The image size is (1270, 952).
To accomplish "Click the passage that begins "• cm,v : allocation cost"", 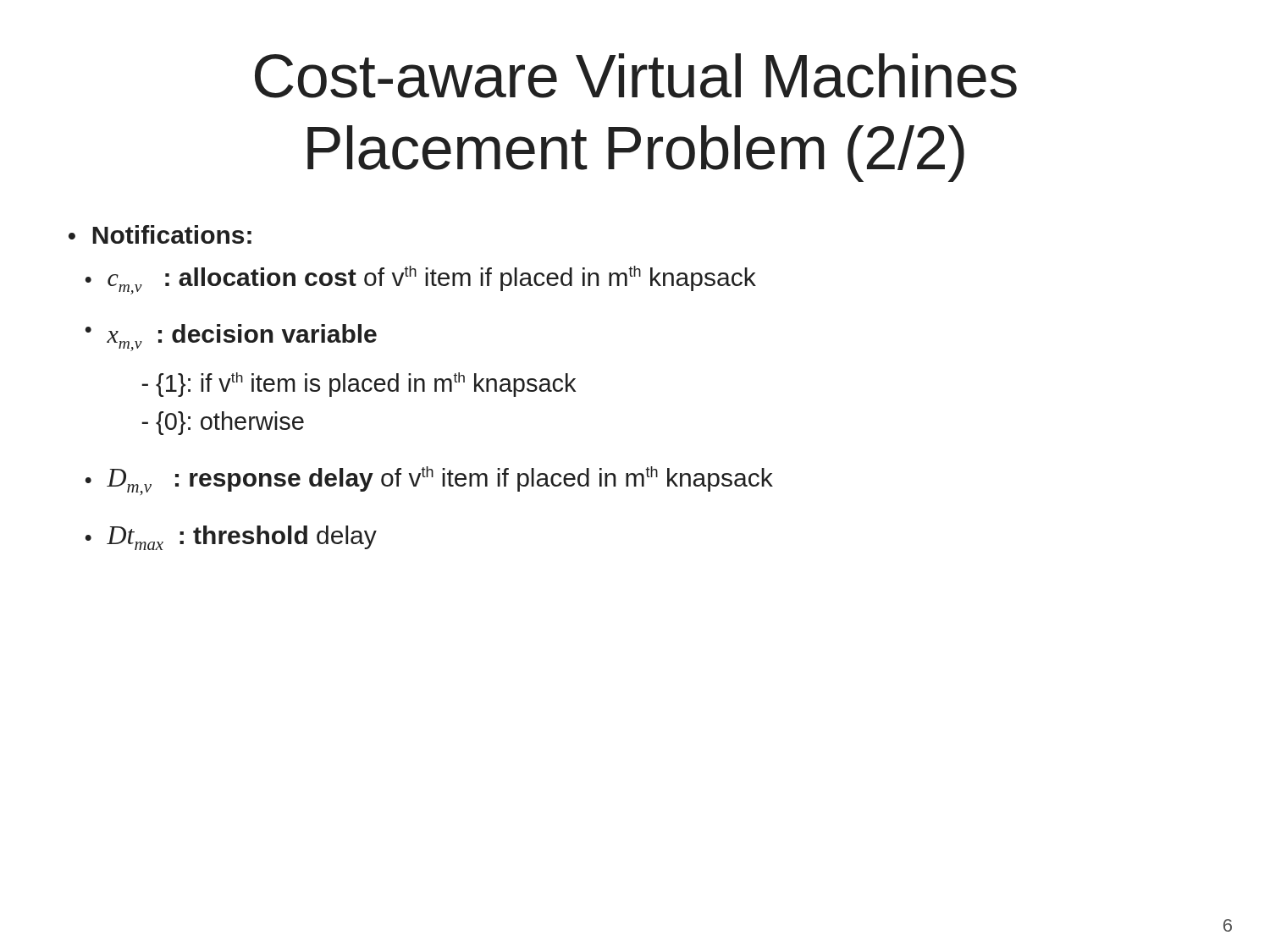I will pos(420,280).
